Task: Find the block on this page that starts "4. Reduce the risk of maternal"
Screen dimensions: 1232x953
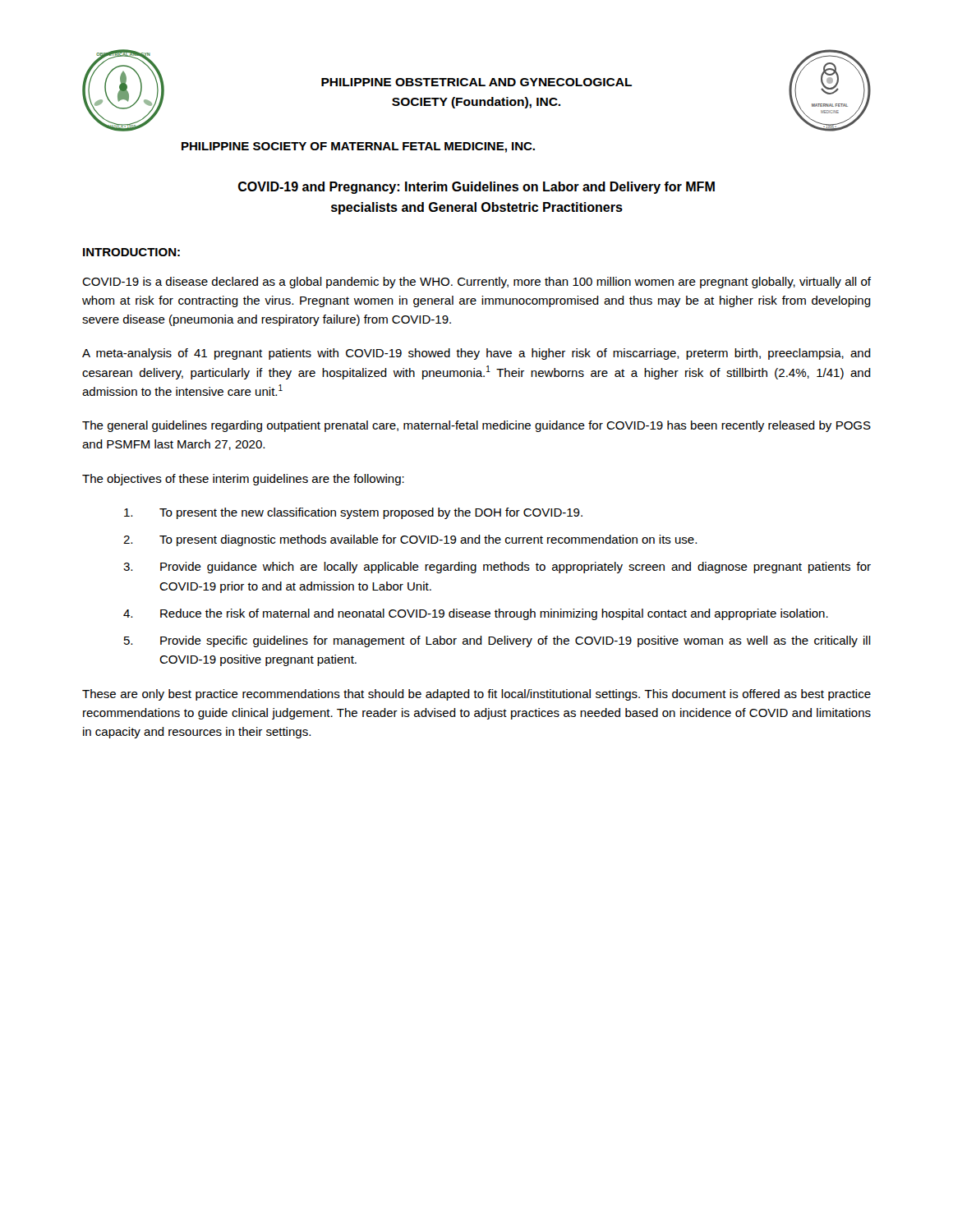Action: (x=472, y=613)
